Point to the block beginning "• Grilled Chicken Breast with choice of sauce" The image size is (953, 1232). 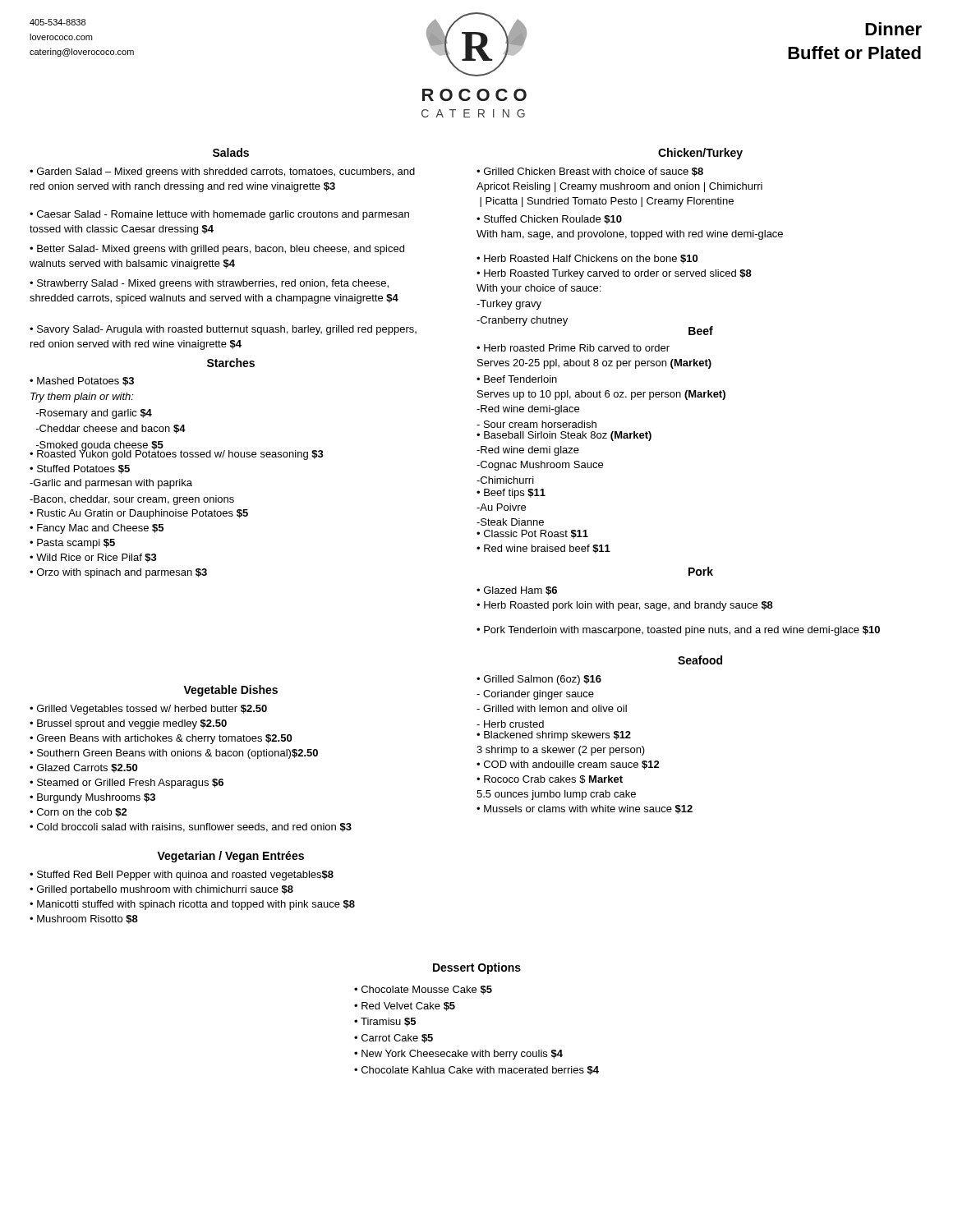[620, 186]
